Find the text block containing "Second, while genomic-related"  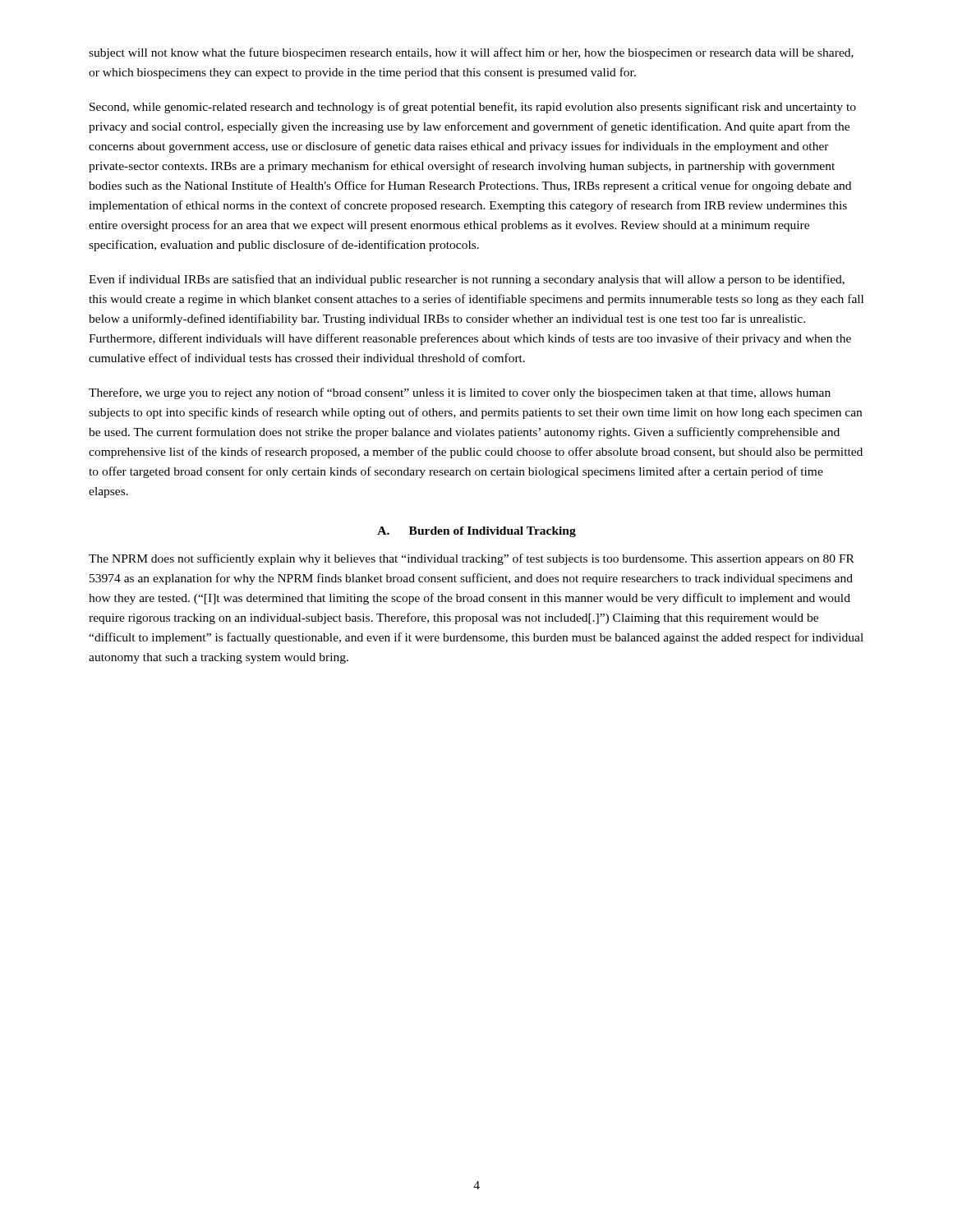tap(472, 175)
